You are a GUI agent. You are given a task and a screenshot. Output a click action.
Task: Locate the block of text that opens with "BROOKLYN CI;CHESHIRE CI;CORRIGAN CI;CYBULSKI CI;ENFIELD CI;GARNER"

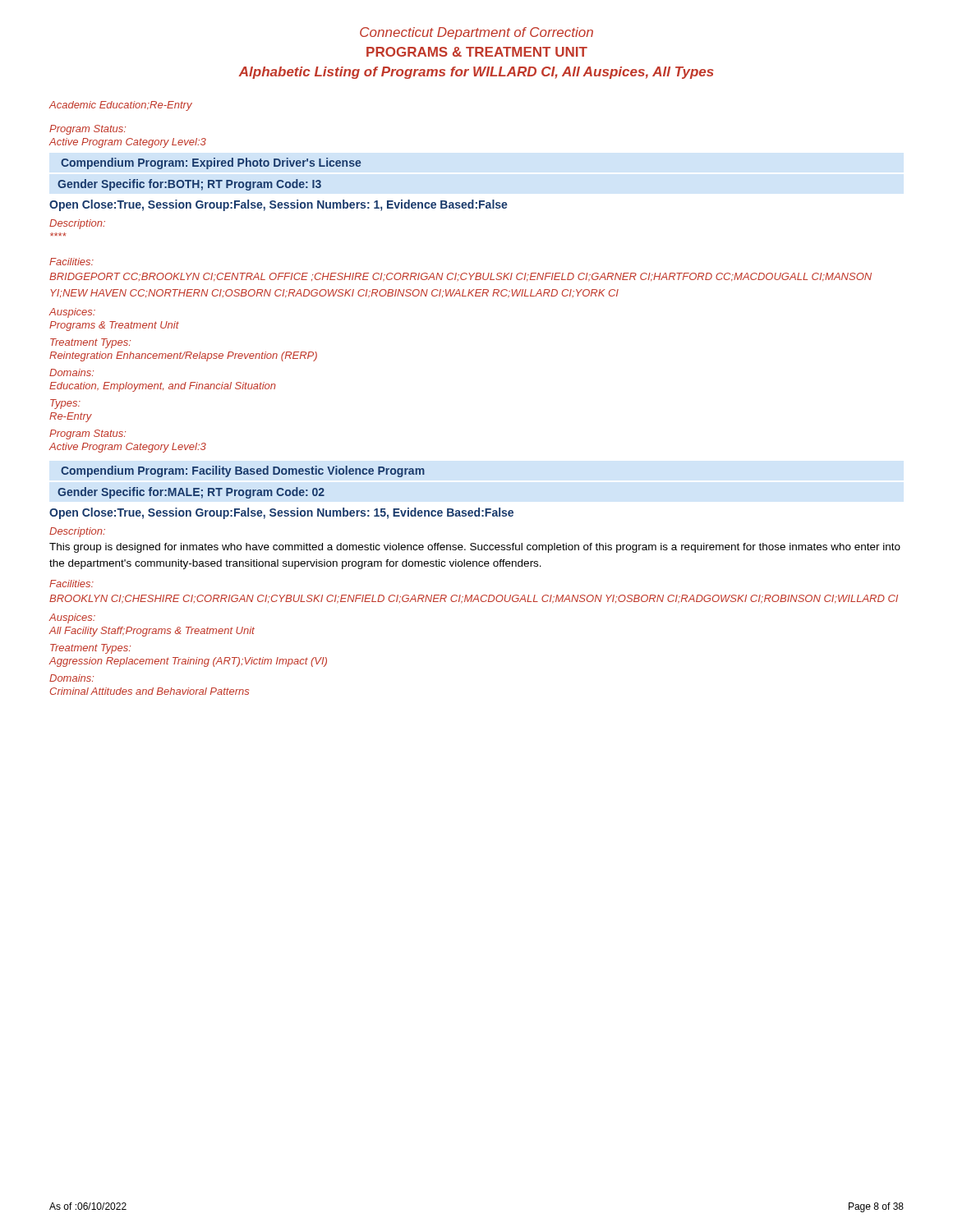tap(474, 598)
